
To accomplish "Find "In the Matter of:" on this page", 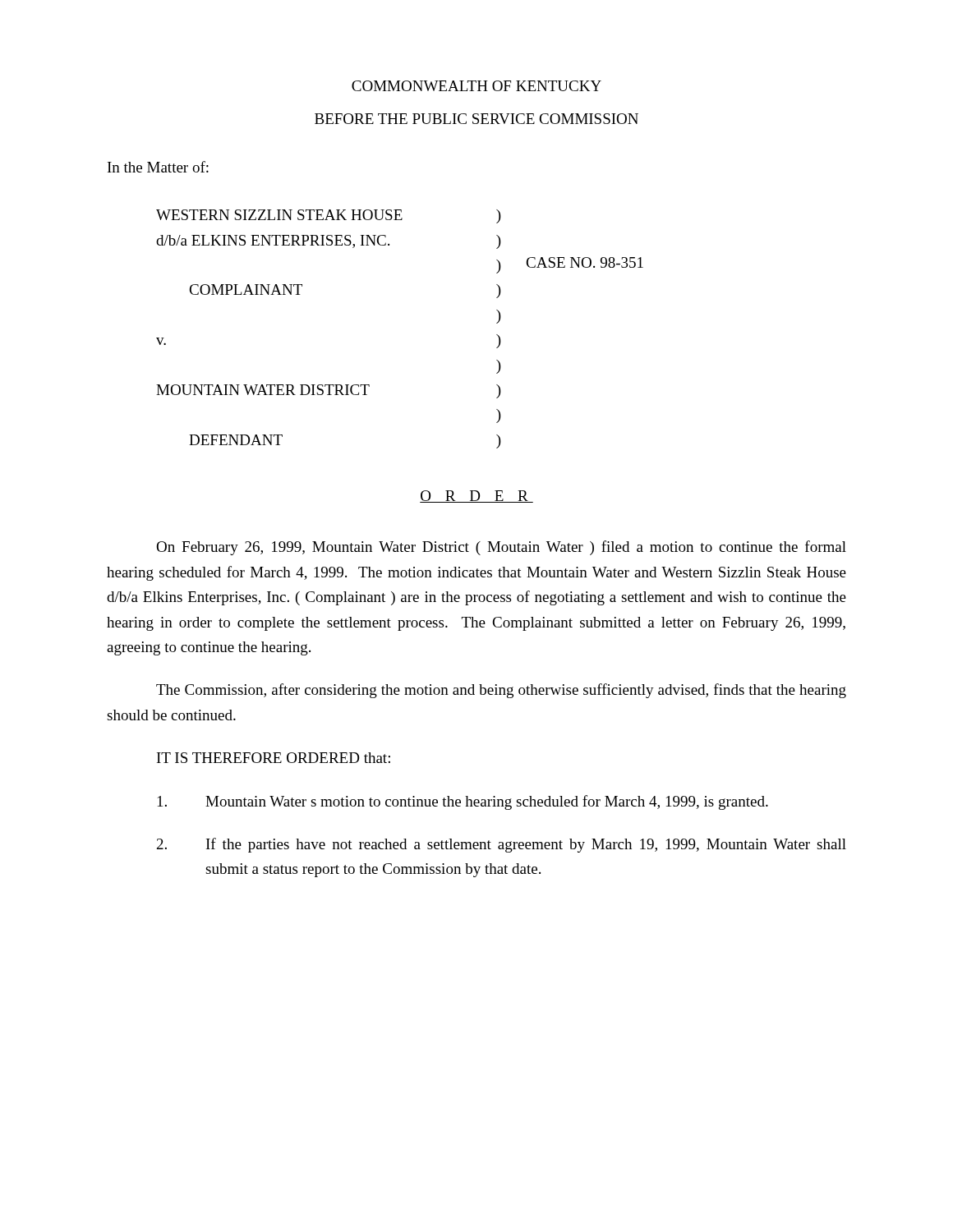I will point(158,167).
